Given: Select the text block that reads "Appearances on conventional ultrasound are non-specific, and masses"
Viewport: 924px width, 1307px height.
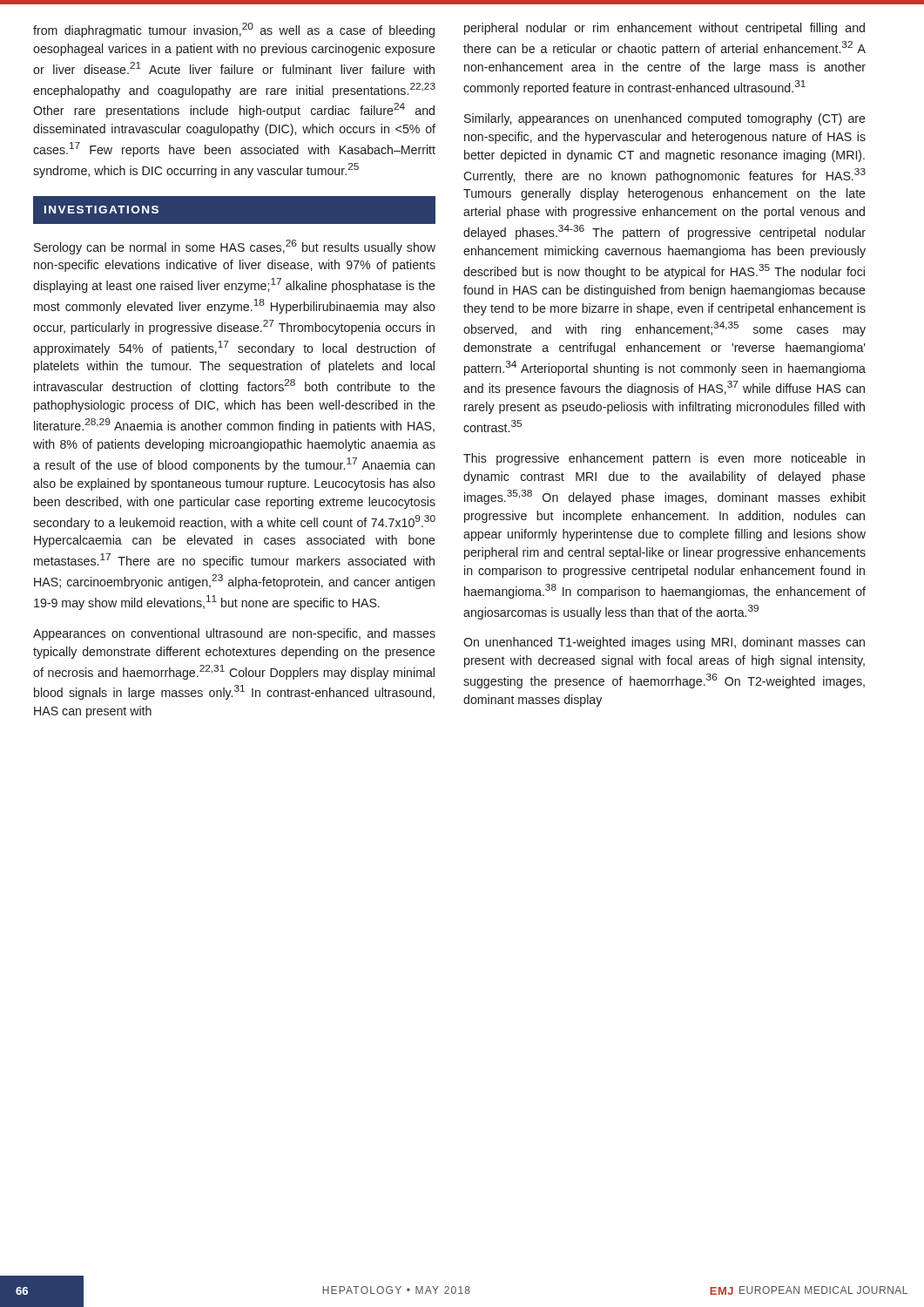Looking at the screenshot, I should [x=234, y=672].
